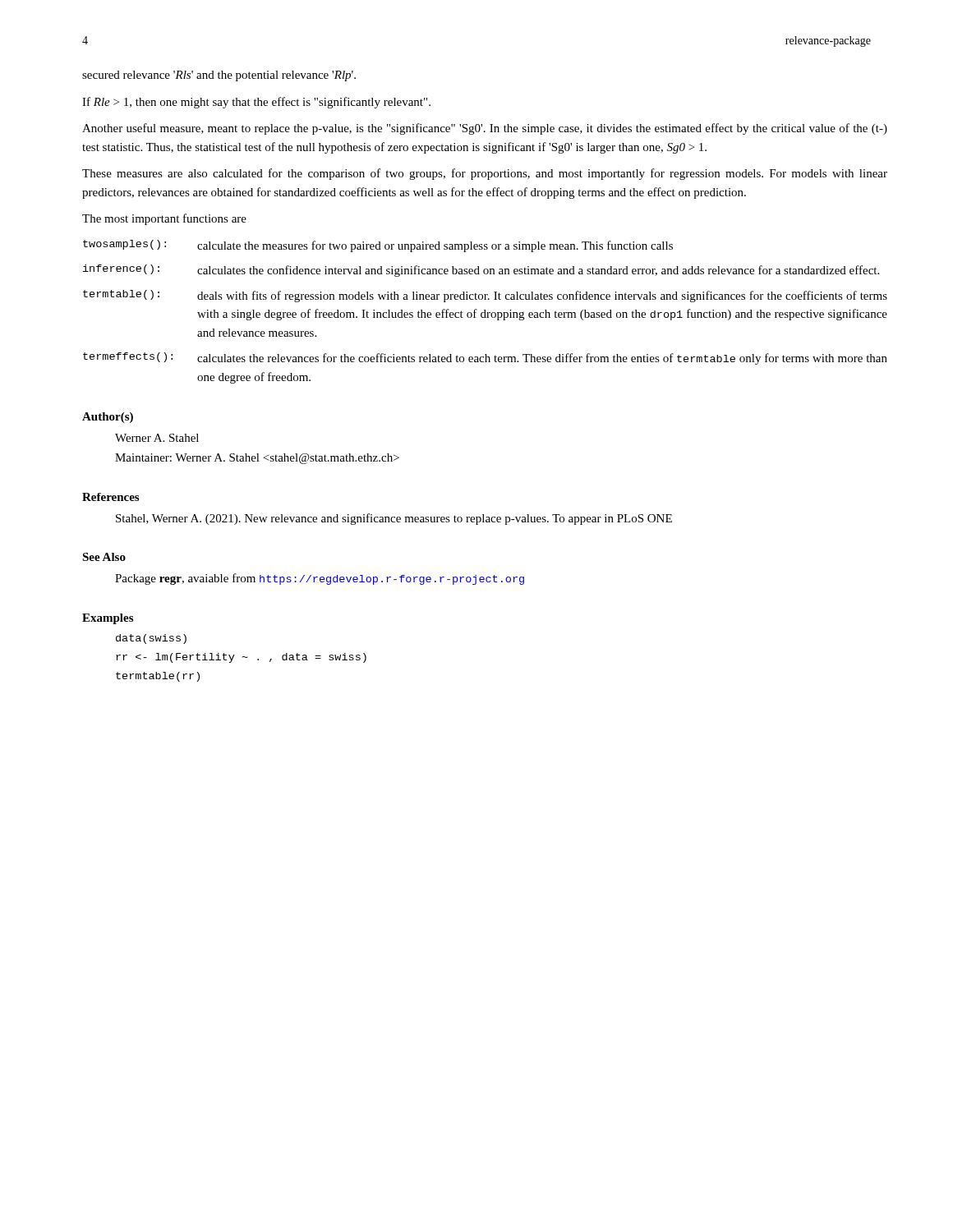Click on the section header that reads "See Also"
Image resolution: width=953 pixels, height=1232 pixels.
click(104, 557)
